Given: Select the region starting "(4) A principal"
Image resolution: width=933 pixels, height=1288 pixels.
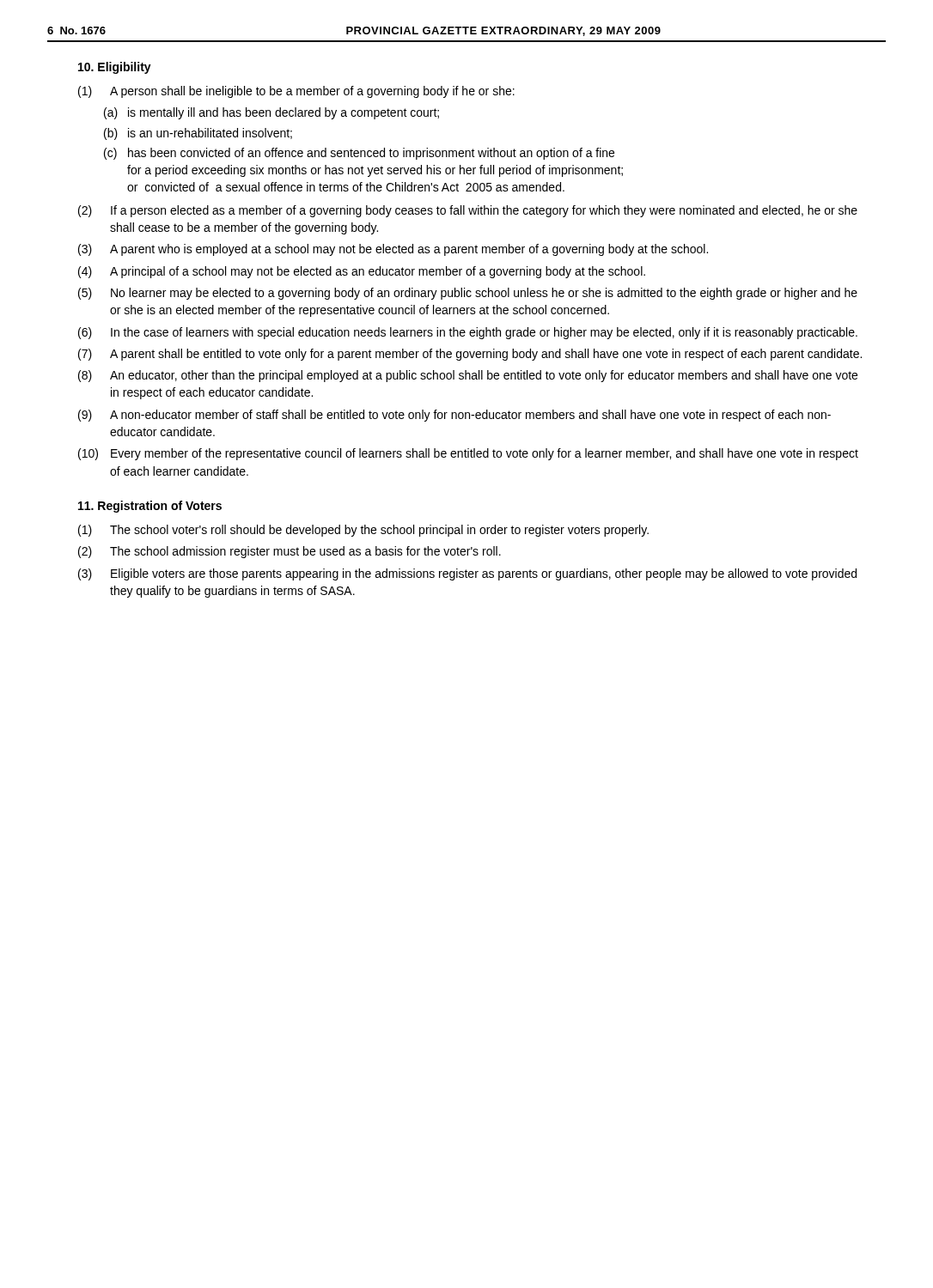Looking at the screenshot, I should pyautogui.click(x=473, y=271).
